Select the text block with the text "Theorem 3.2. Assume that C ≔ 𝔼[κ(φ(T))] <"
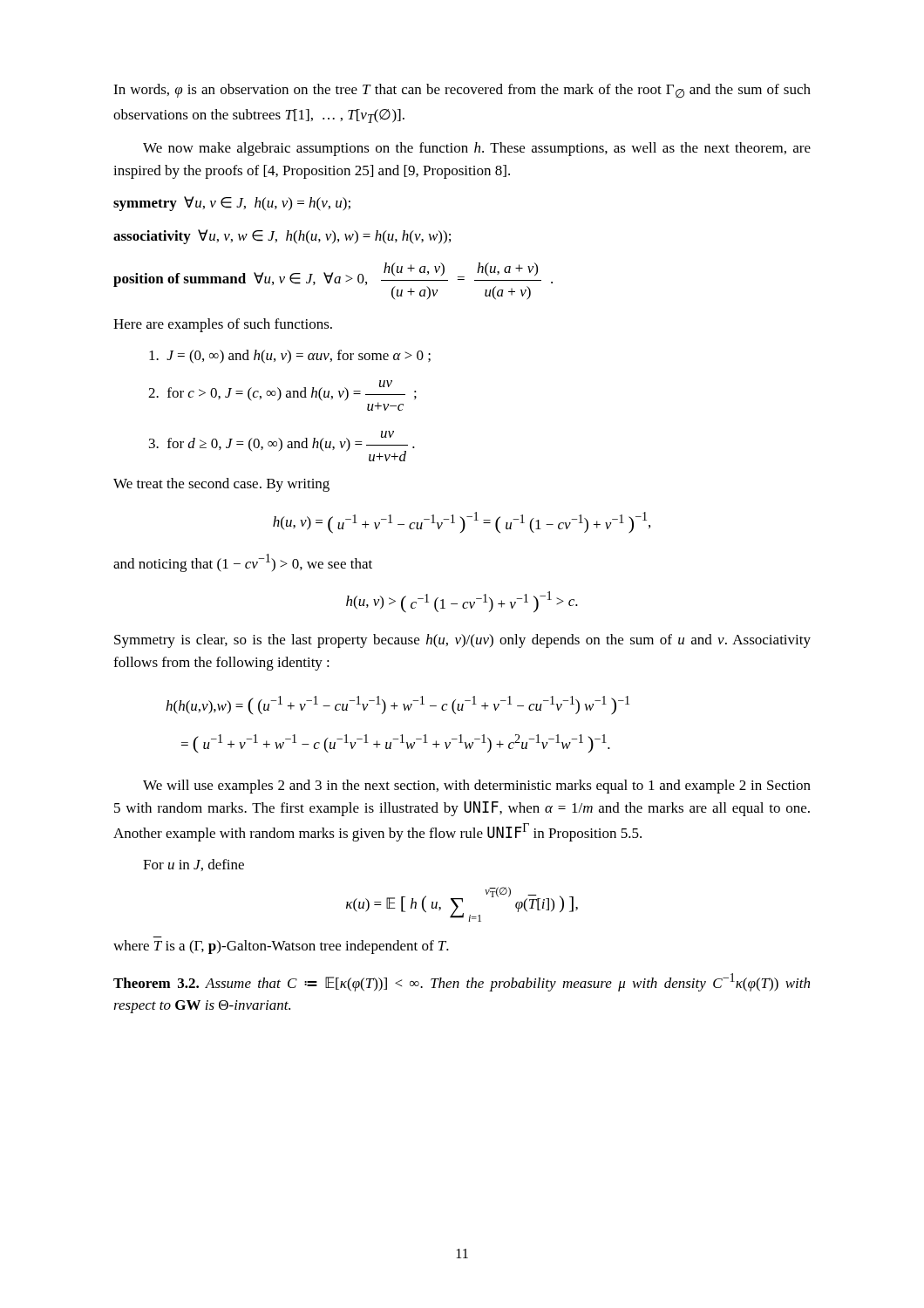 pos(462,992)
